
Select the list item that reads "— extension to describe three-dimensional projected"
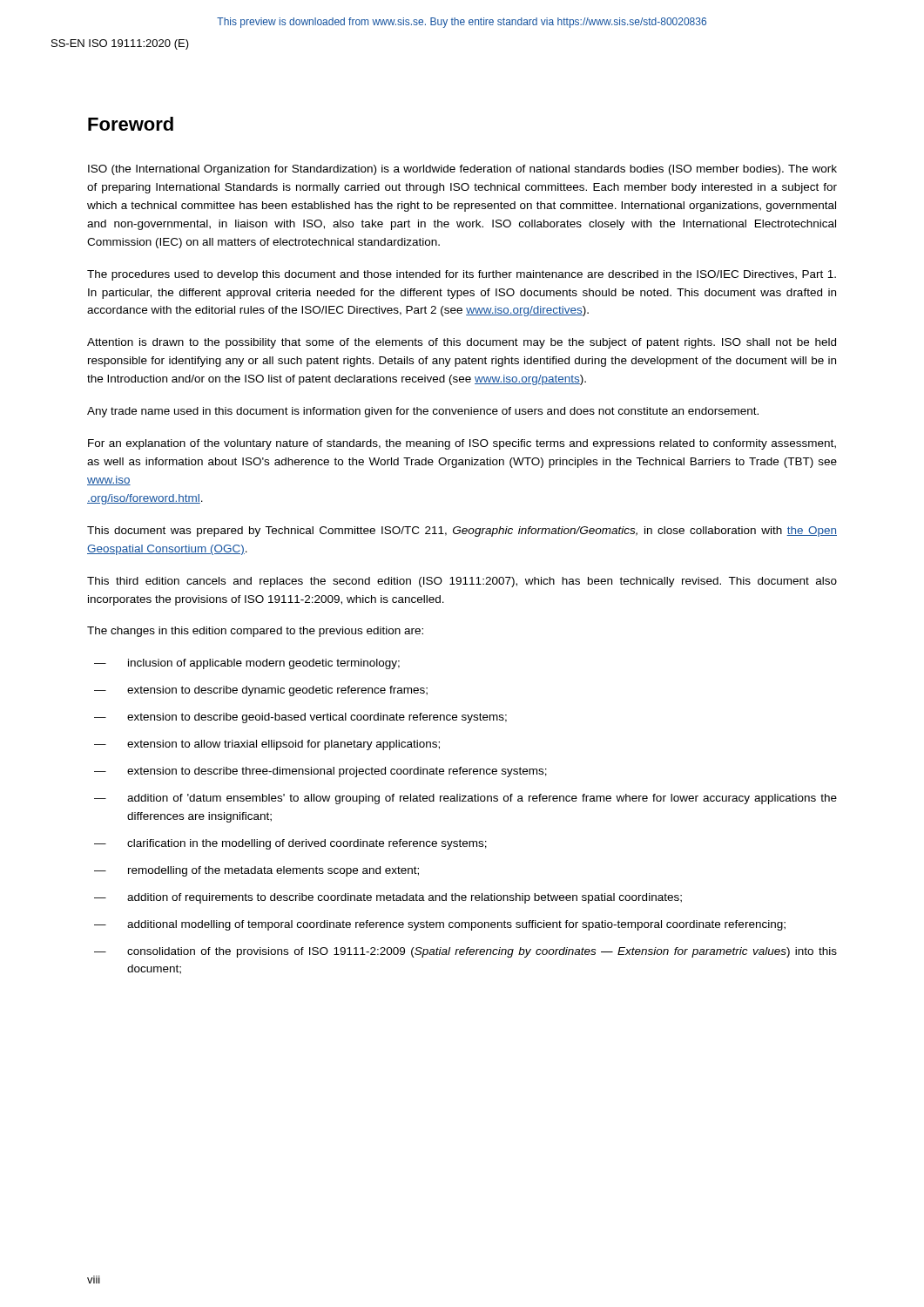click(462, 772)
